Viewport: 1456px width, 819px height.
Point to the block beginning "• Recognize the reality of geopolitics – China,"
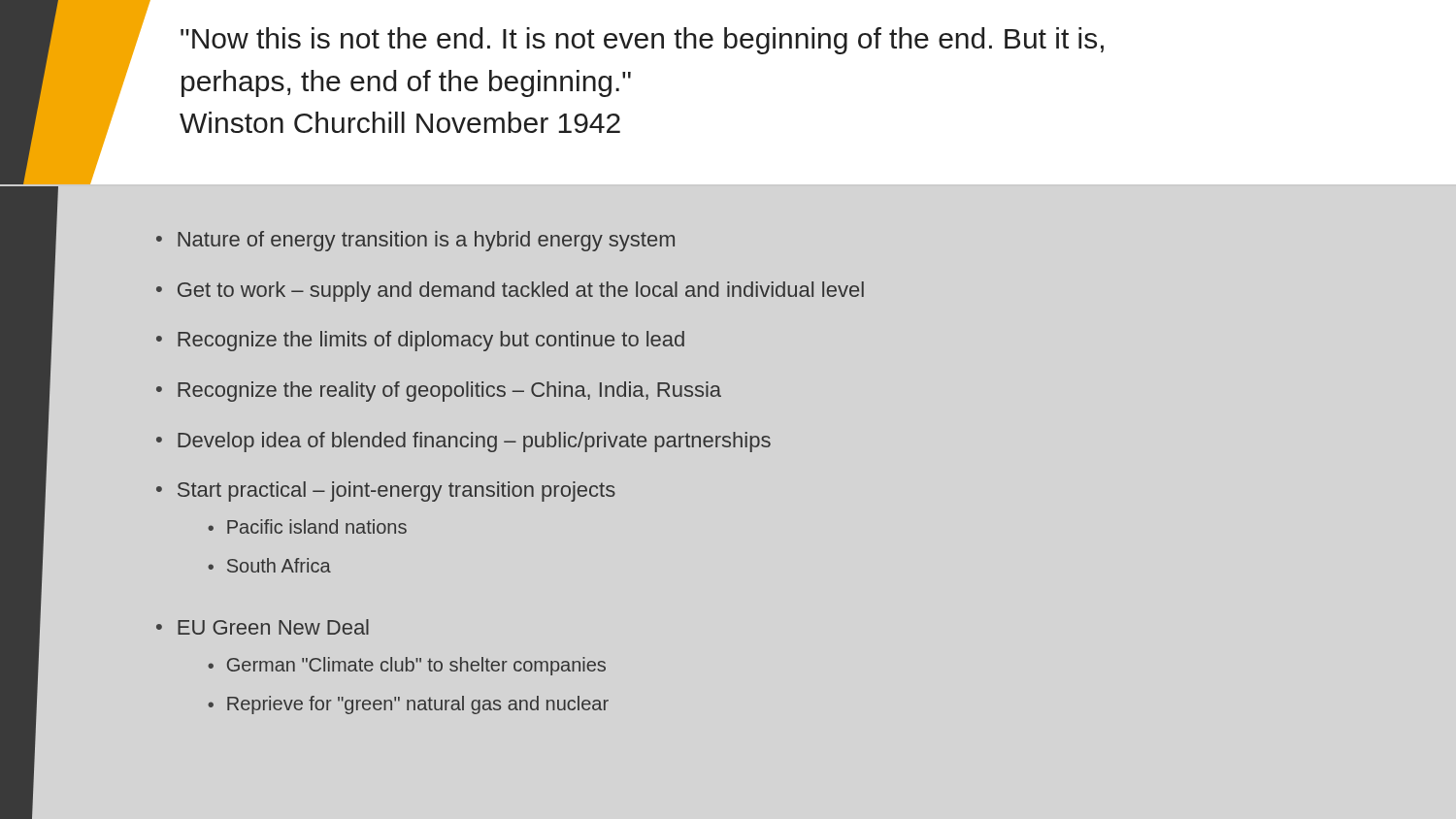pos(438,390)
